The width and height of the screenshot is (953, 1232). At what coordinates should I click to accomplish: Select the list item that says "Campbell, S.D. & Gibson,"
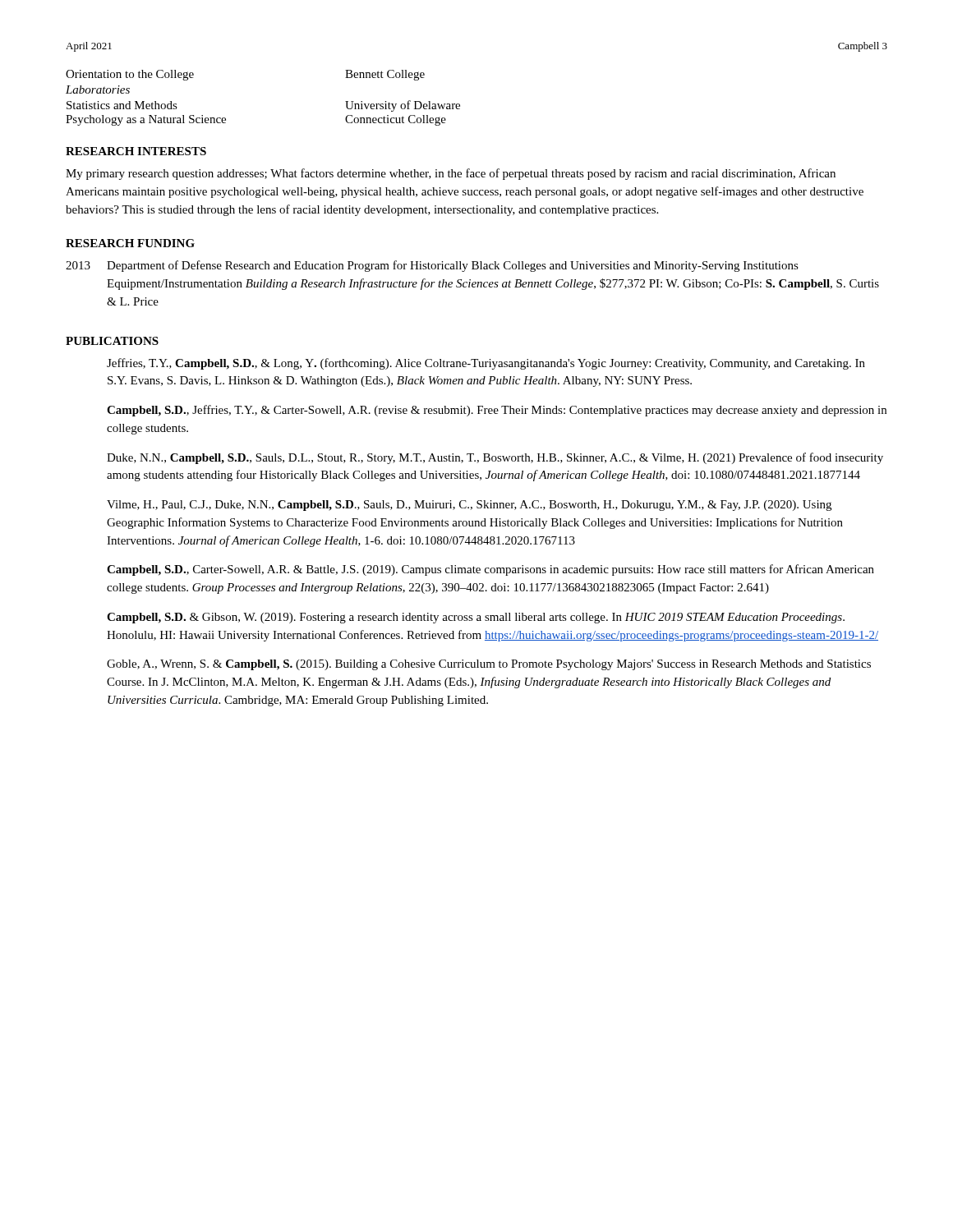476,626
